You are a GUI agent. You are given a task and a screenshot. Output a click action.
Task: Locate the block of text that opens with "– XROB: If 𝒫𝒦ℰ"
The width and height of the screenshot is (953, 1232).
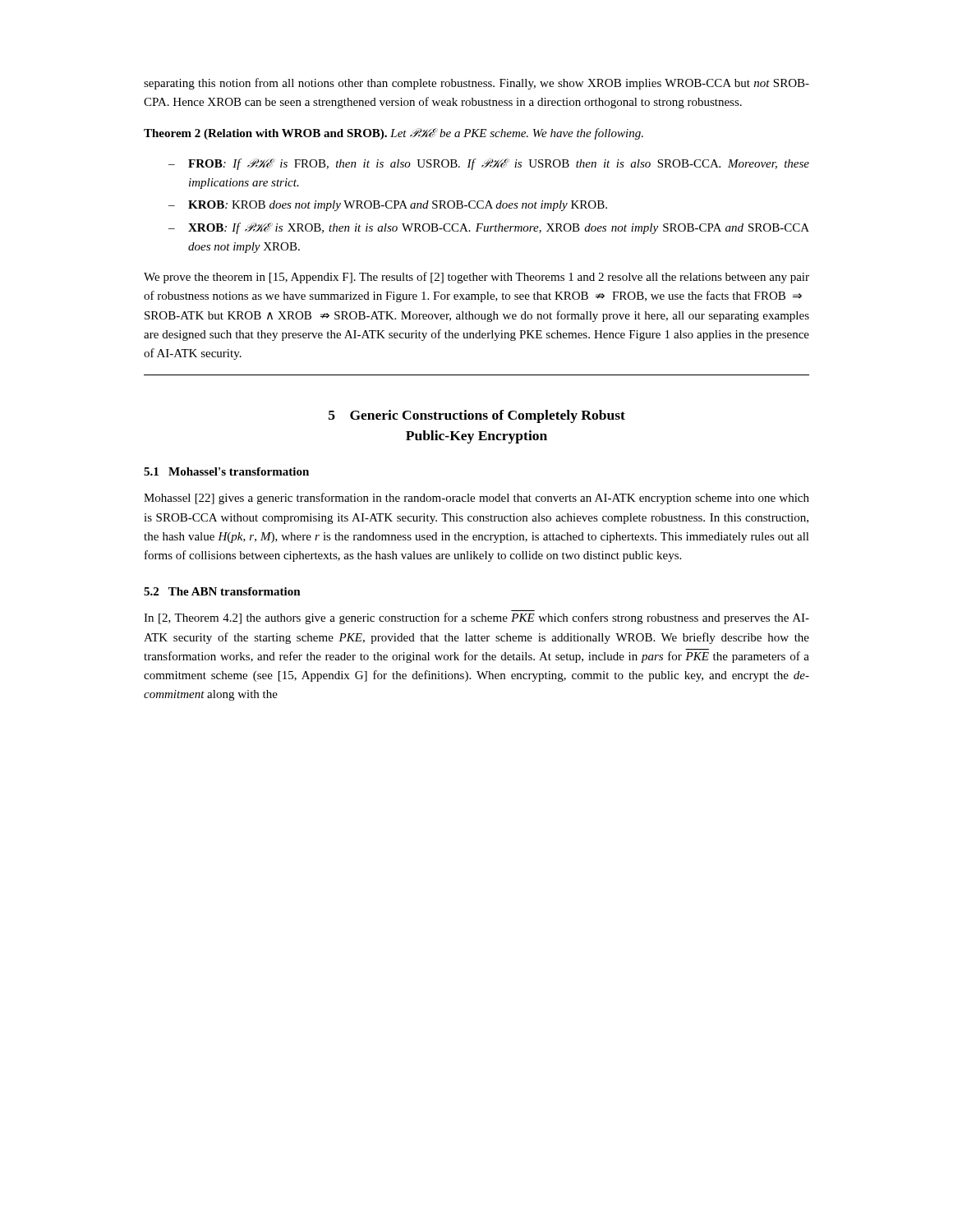(x=489, y=237)
